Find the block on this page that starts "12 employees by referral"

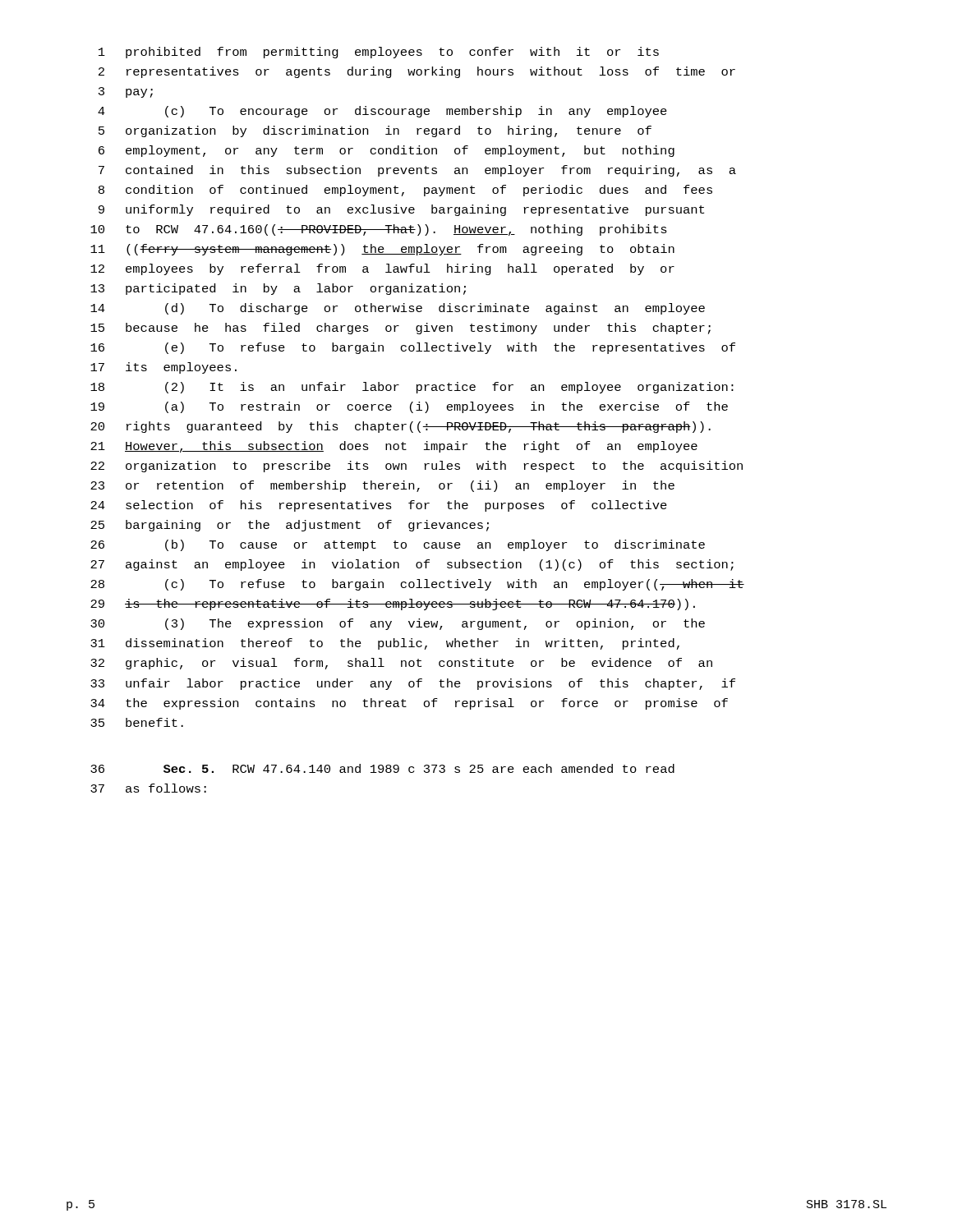[x=476, y=270]
